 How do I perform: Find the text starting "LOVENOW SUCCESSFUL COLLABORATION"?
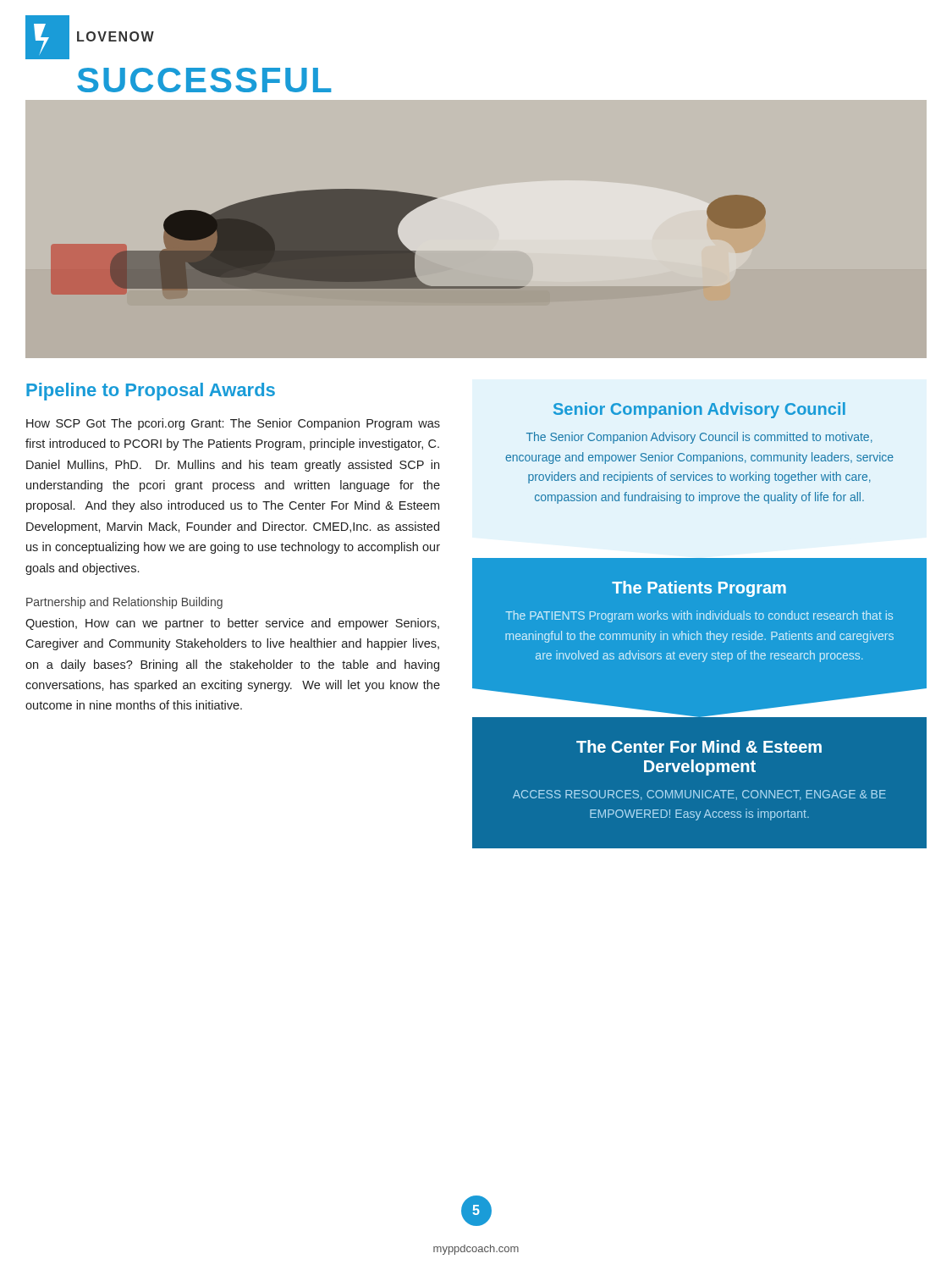tap(322, 77)
